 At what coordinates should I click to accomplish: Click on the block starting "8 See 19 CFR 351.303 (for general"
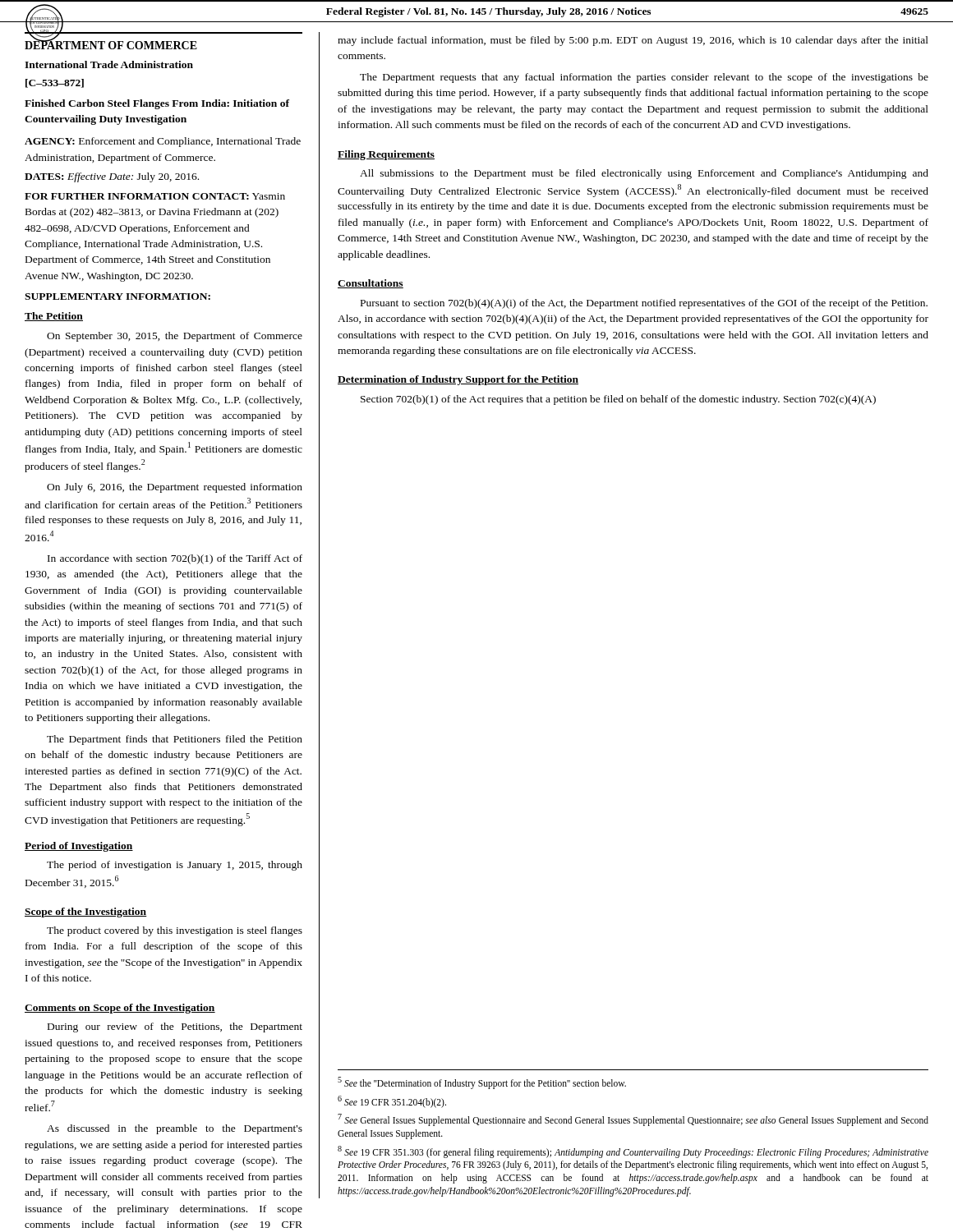coord(633,1170)
